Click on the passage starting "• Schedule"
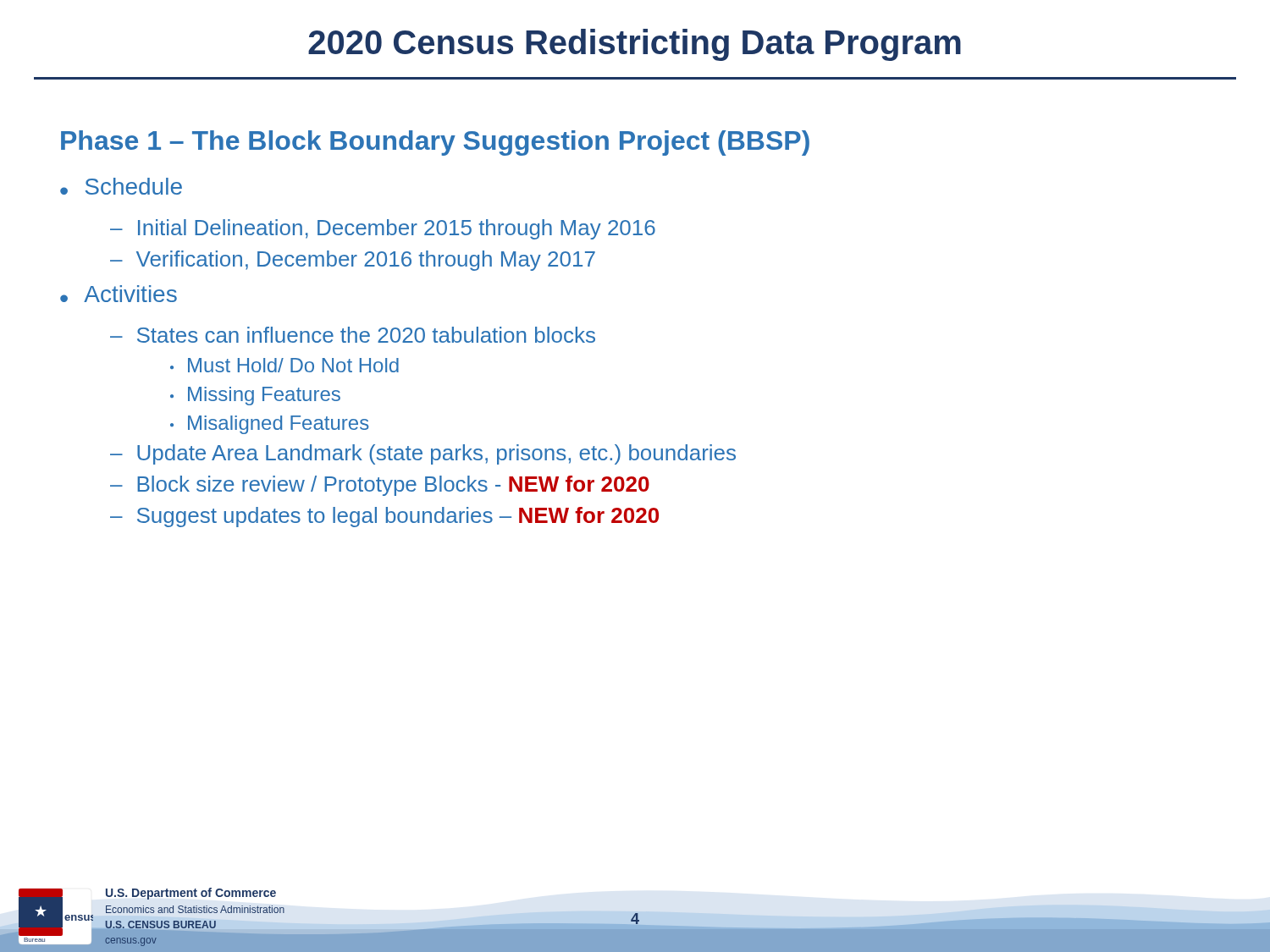Screen dimensions: 952x1270 pyautogui.click(x=121, y=190)
